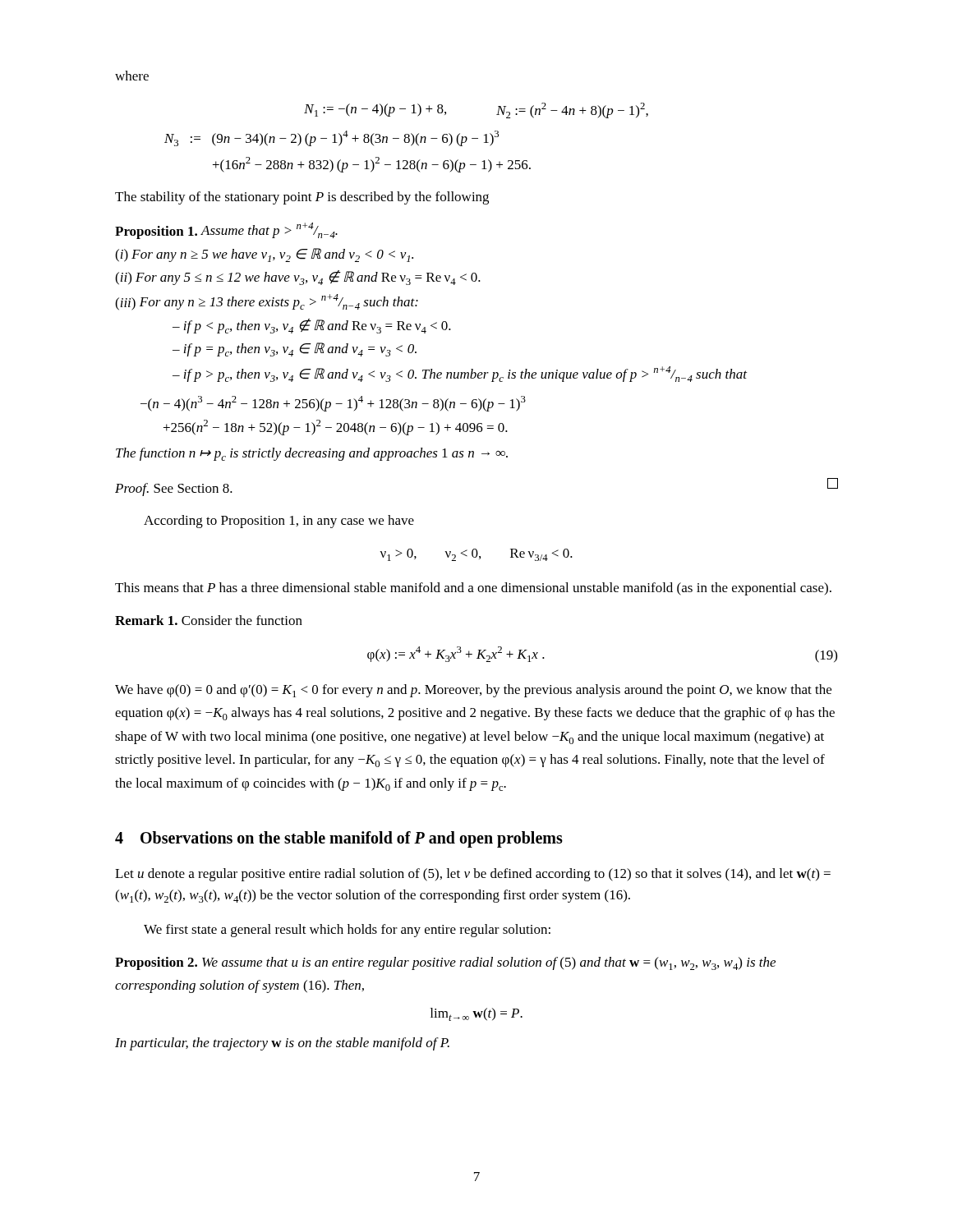Click on the element starting "ν1 > 0,"
This screenshot has width=953, height=1232.
tap(476, 554)
